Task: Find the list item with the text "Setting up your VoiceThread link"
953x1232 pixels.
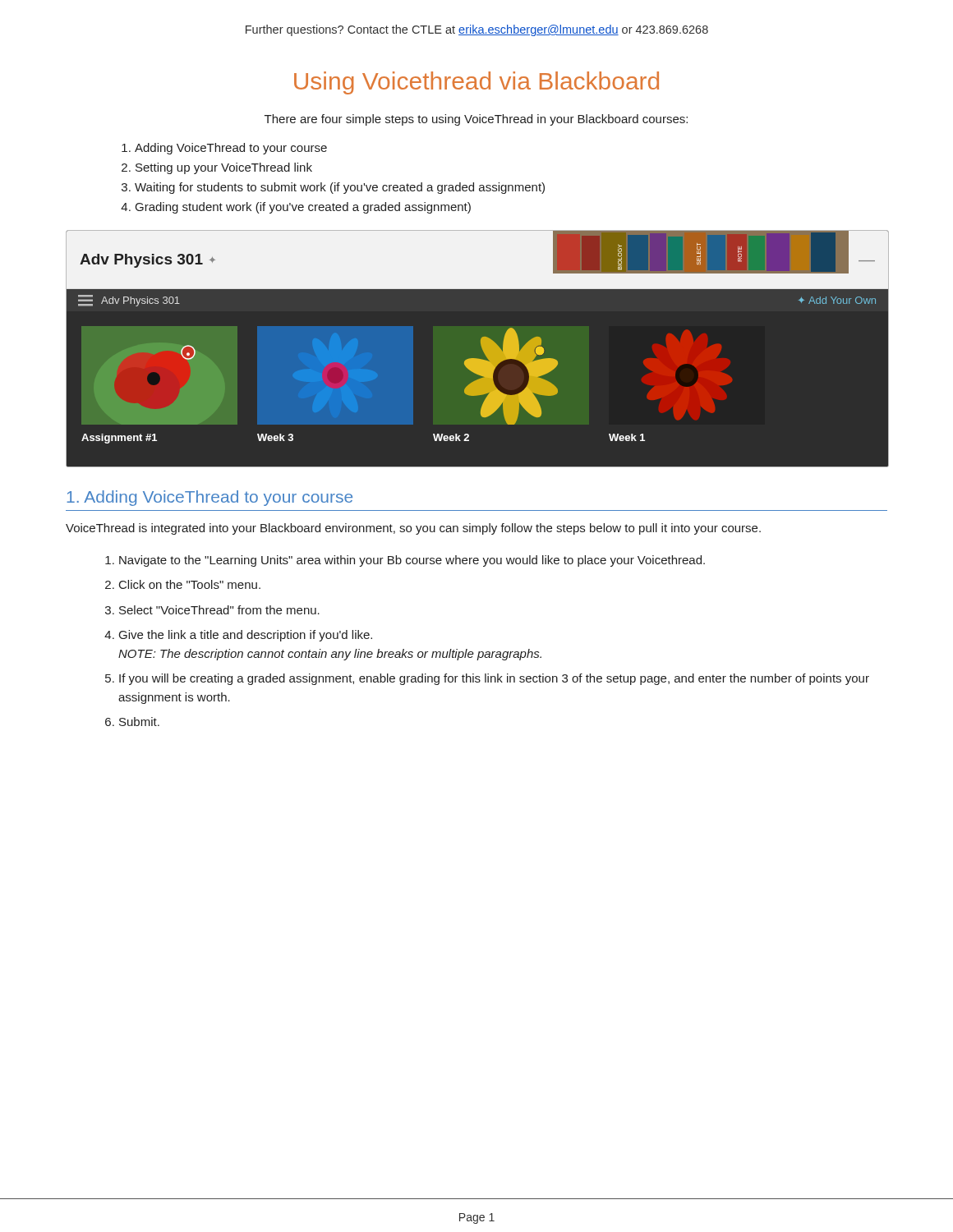Action: pyautogui.click(x=223, y=167)
